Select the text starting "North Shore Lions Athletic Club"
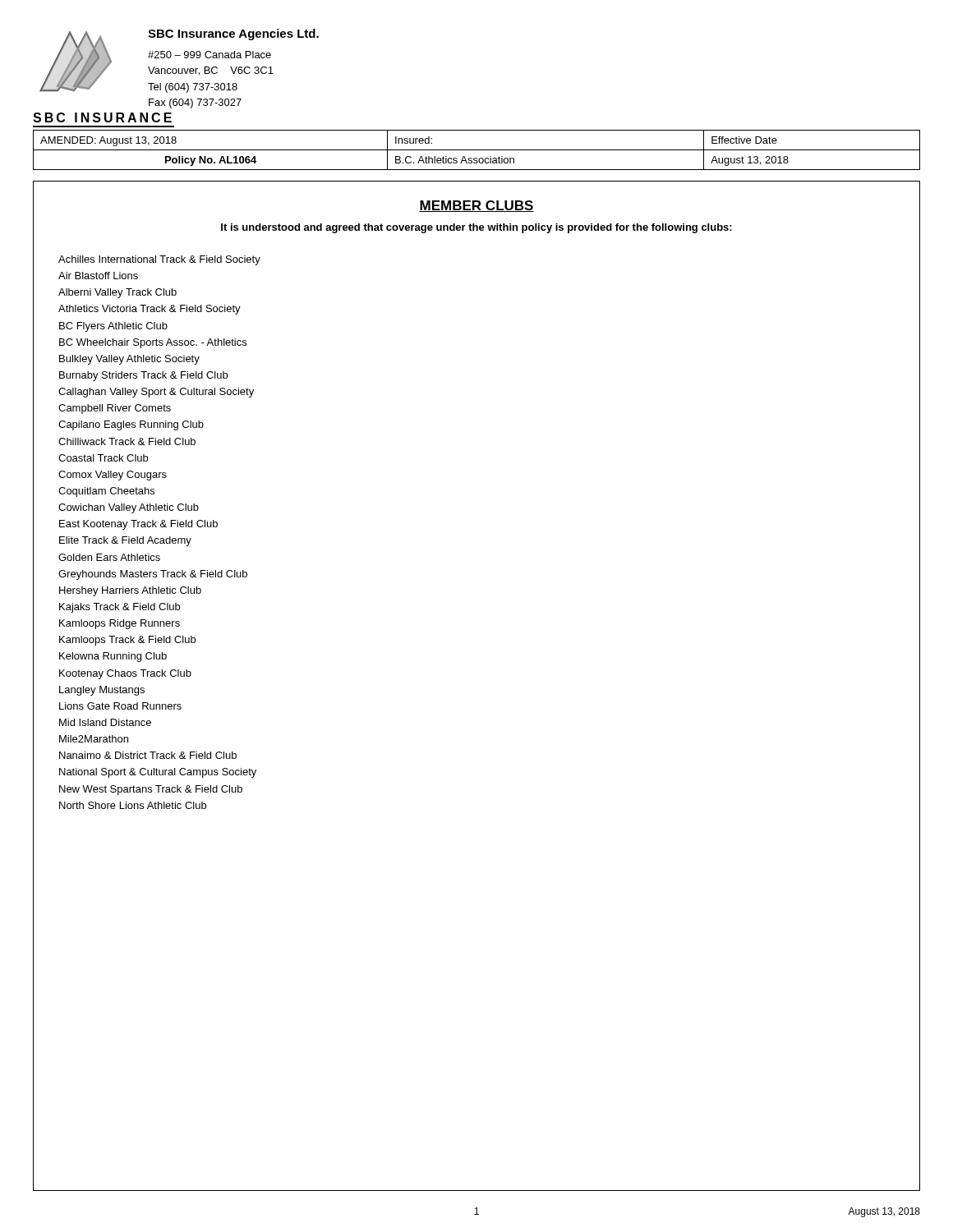Image resolution: width=953 pixels, height=1232 pixels. tap(133, 805)
